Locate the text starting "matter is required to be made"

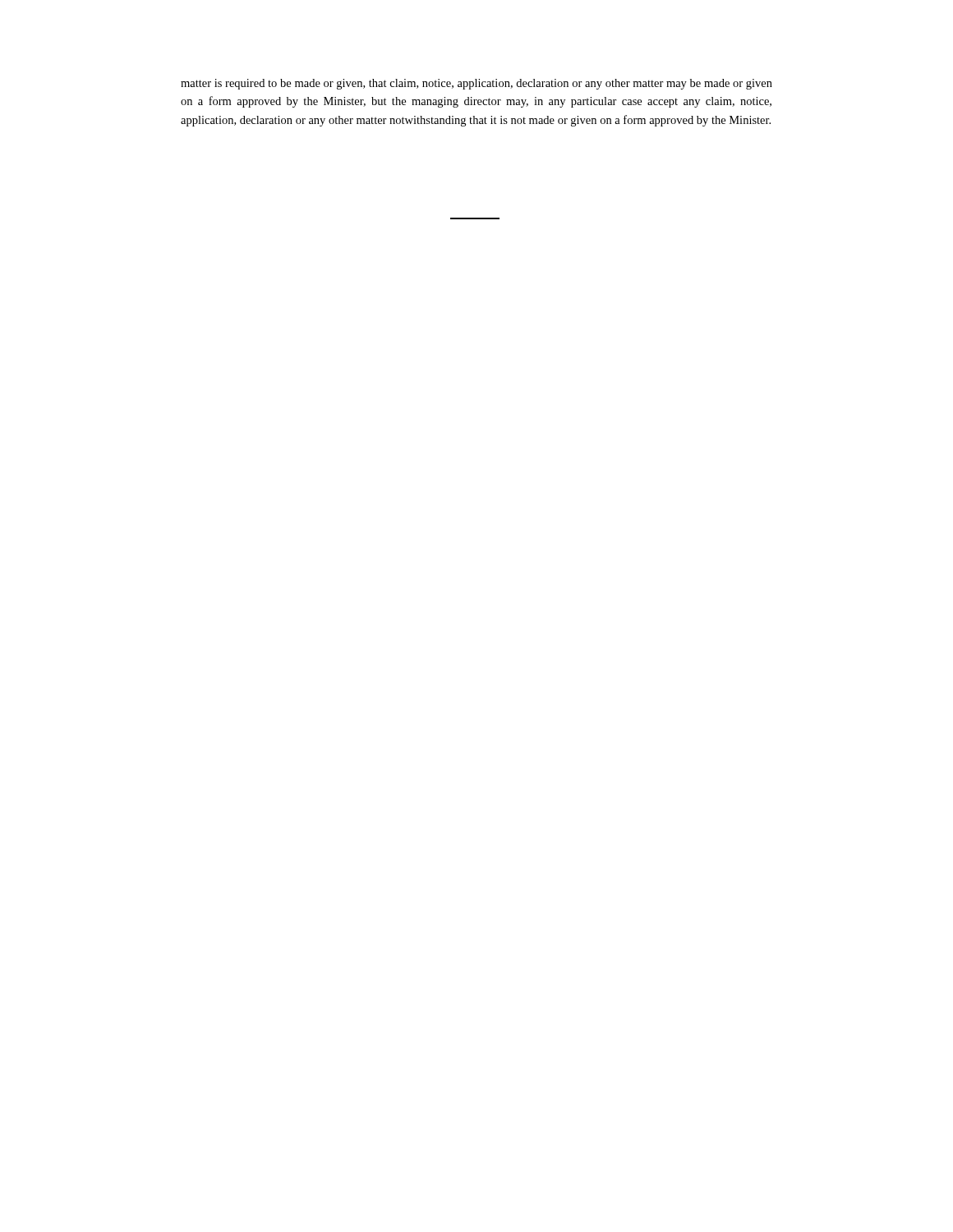pos(476,101)
